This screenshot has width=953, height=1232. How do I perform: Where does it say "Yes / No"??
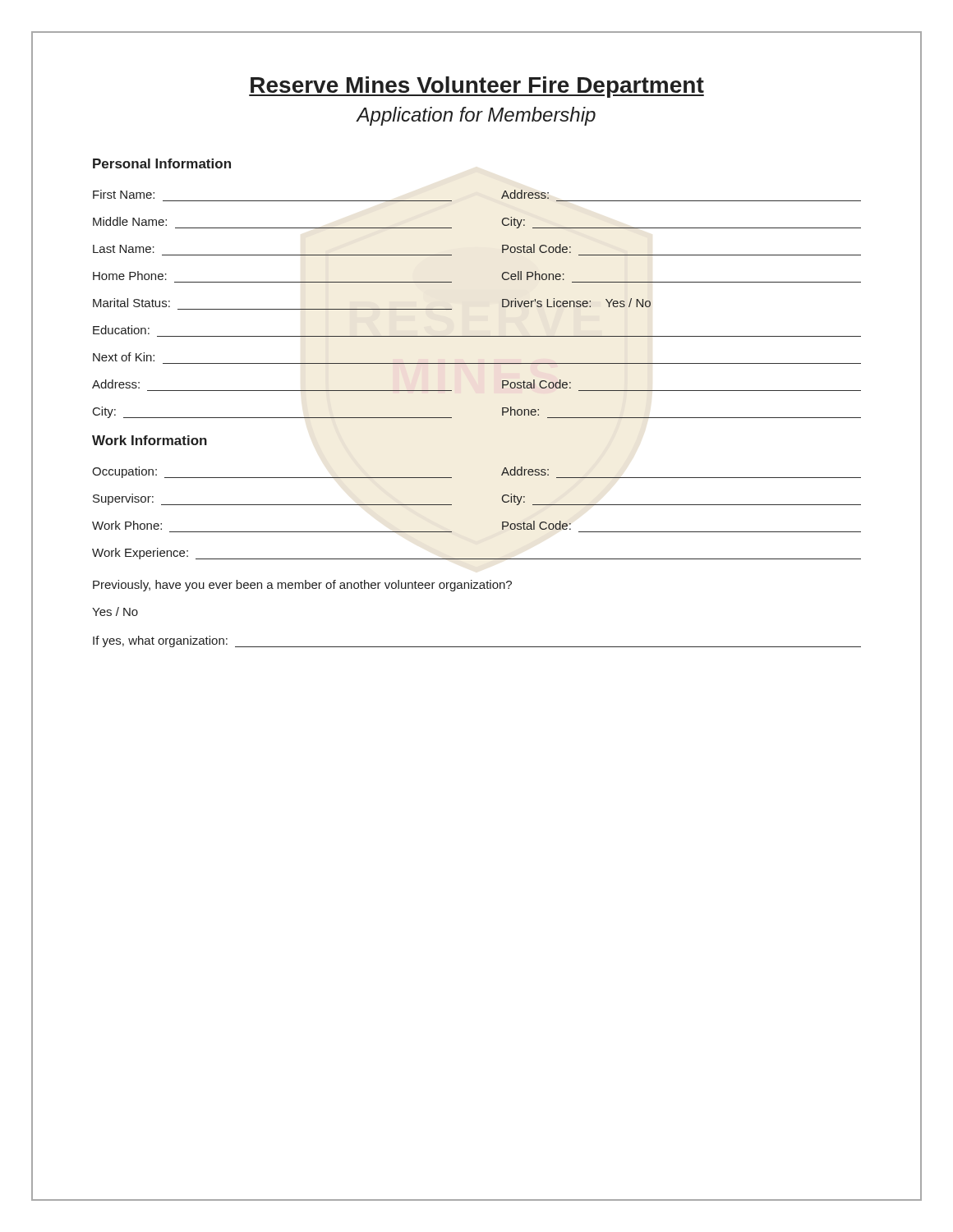click(115, 612)
